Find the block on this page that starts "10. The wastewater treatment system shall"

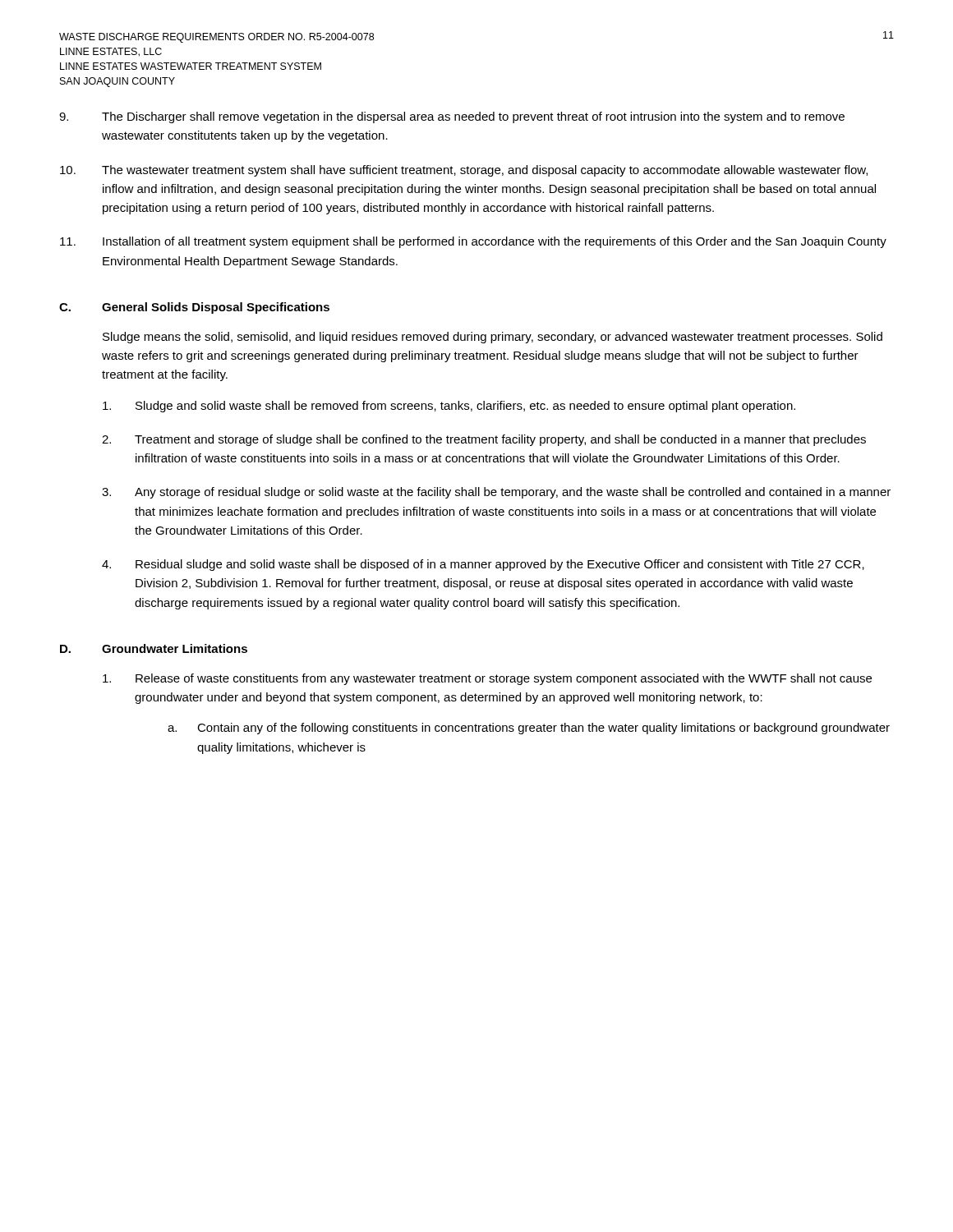[x=476, y=188]
